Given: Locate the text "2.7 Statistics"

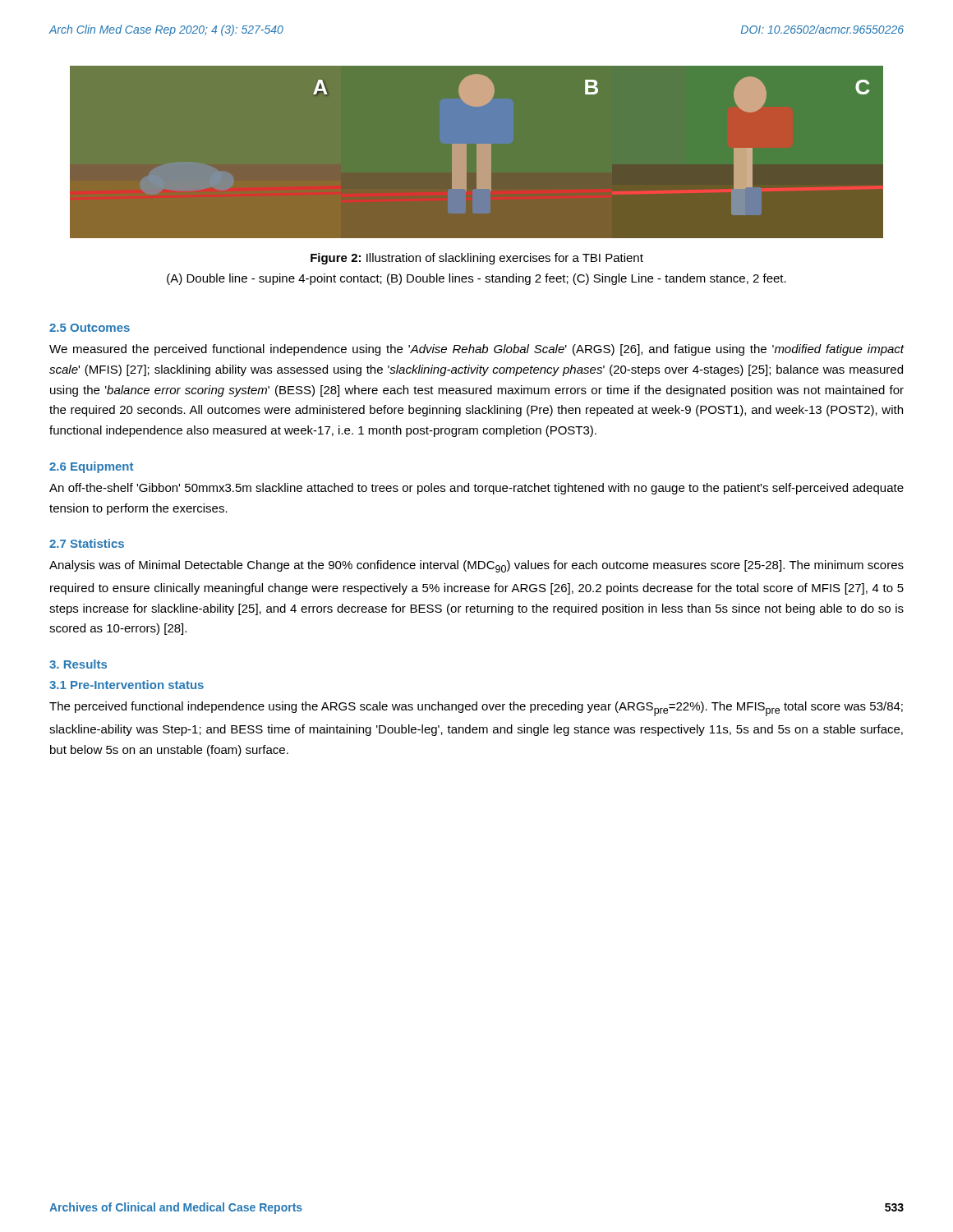Looking at the screenshot, I should (x=87, y=543).
